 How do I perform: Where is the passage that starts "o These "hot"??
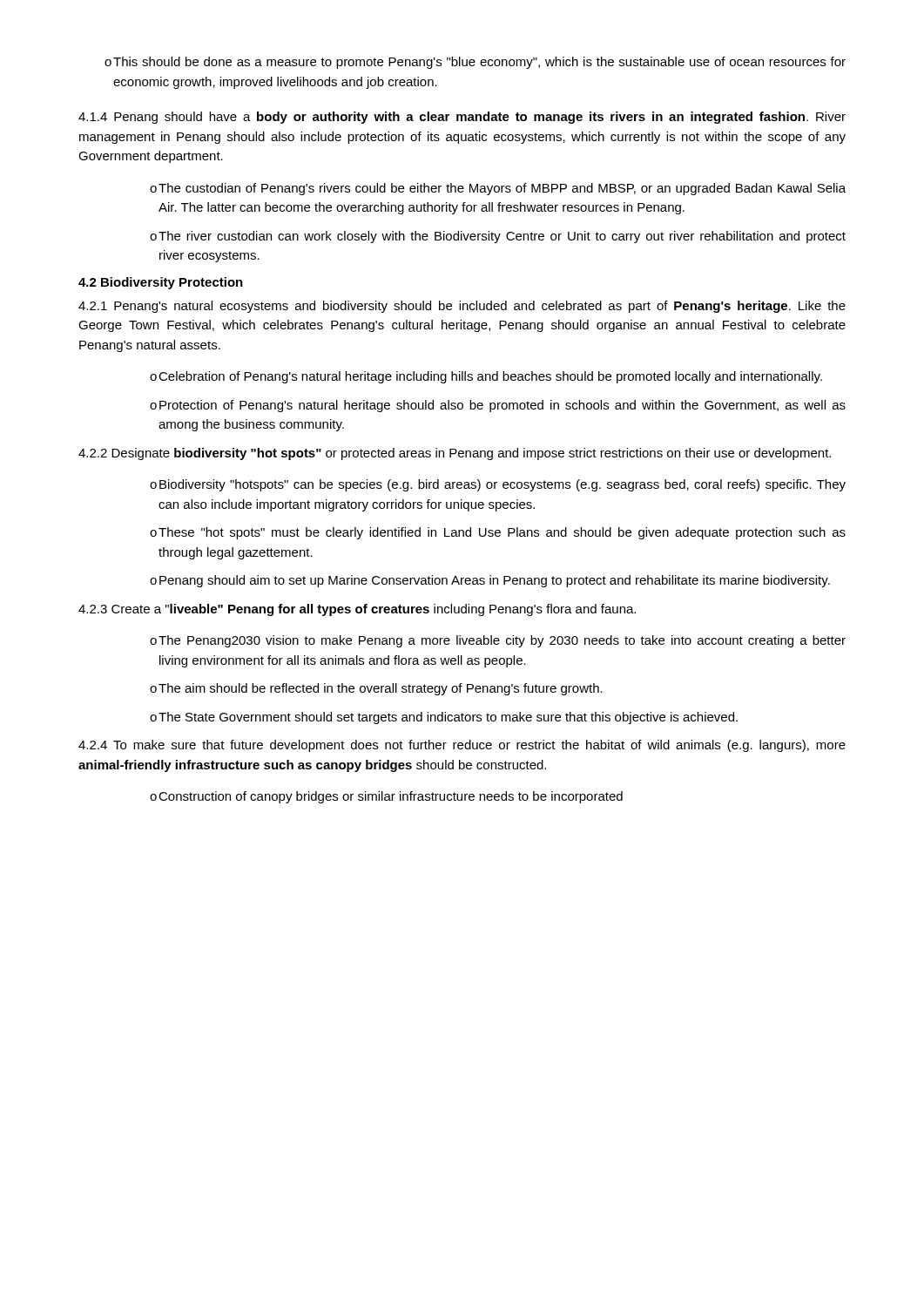[485, 542]
